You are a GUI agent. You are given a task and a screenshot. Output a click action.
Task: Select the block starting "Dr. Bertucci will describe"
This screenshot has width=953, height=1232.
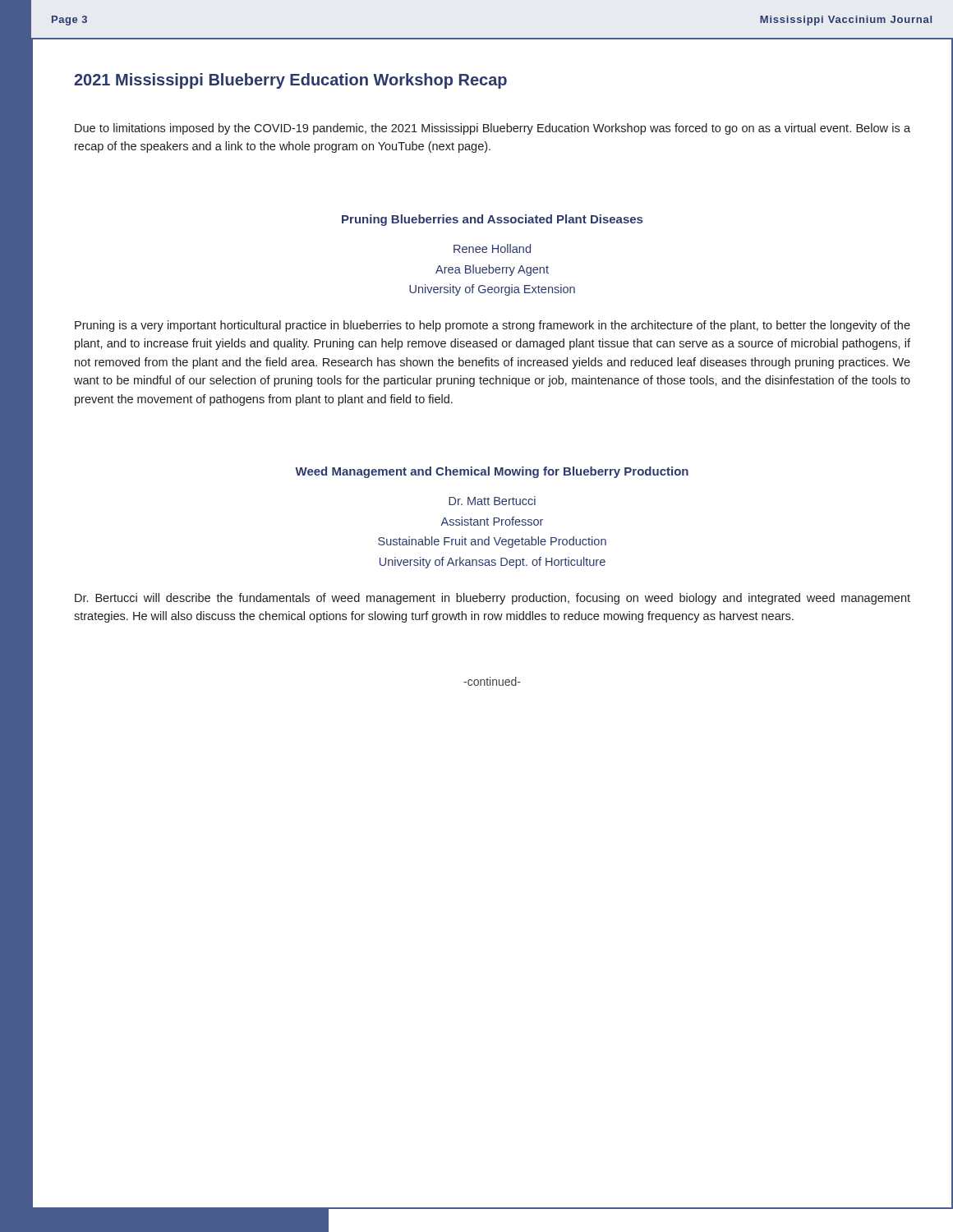[x=492, y=607]
